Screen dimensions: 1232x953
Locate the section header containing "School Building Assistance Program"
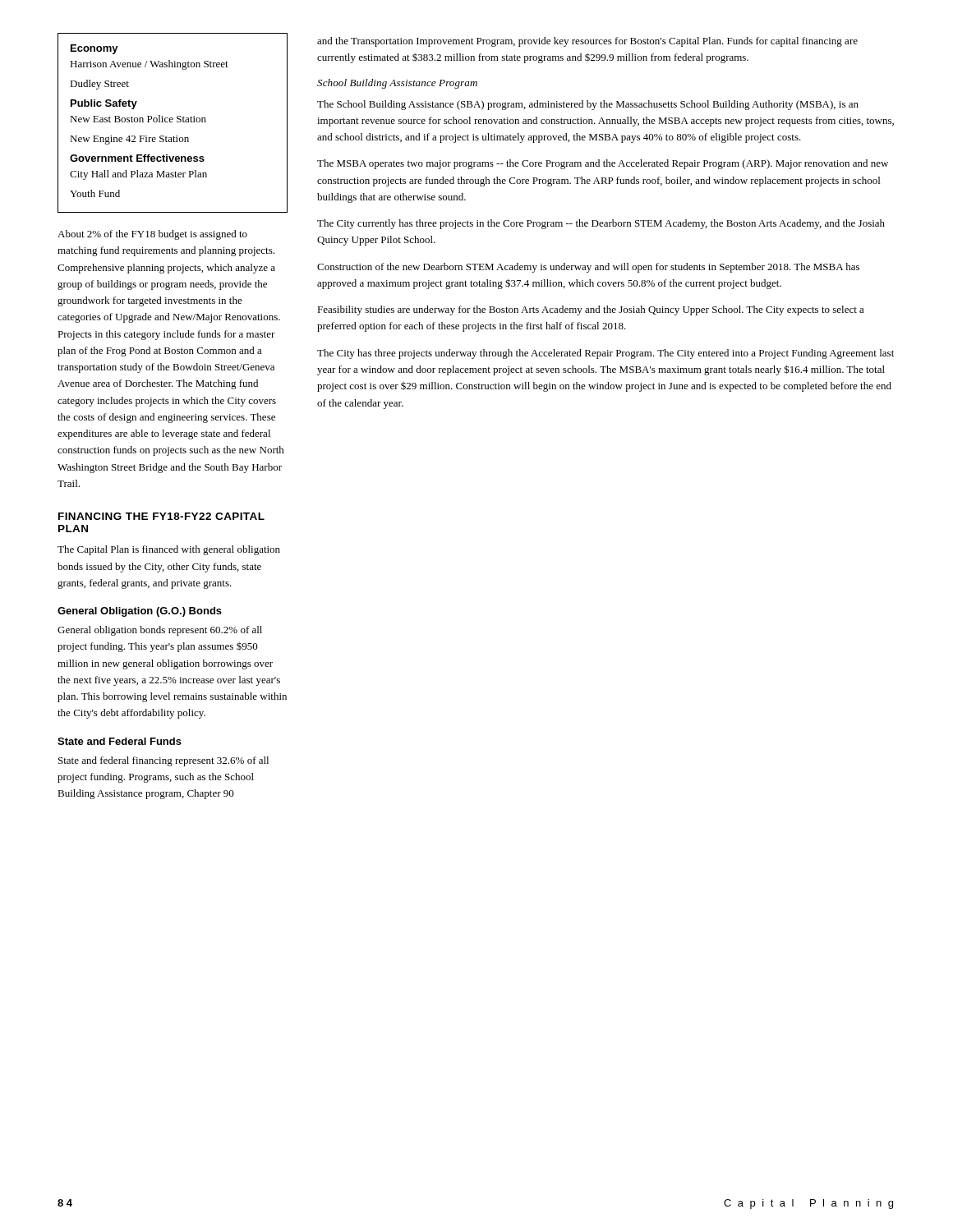tap(397, 82)
